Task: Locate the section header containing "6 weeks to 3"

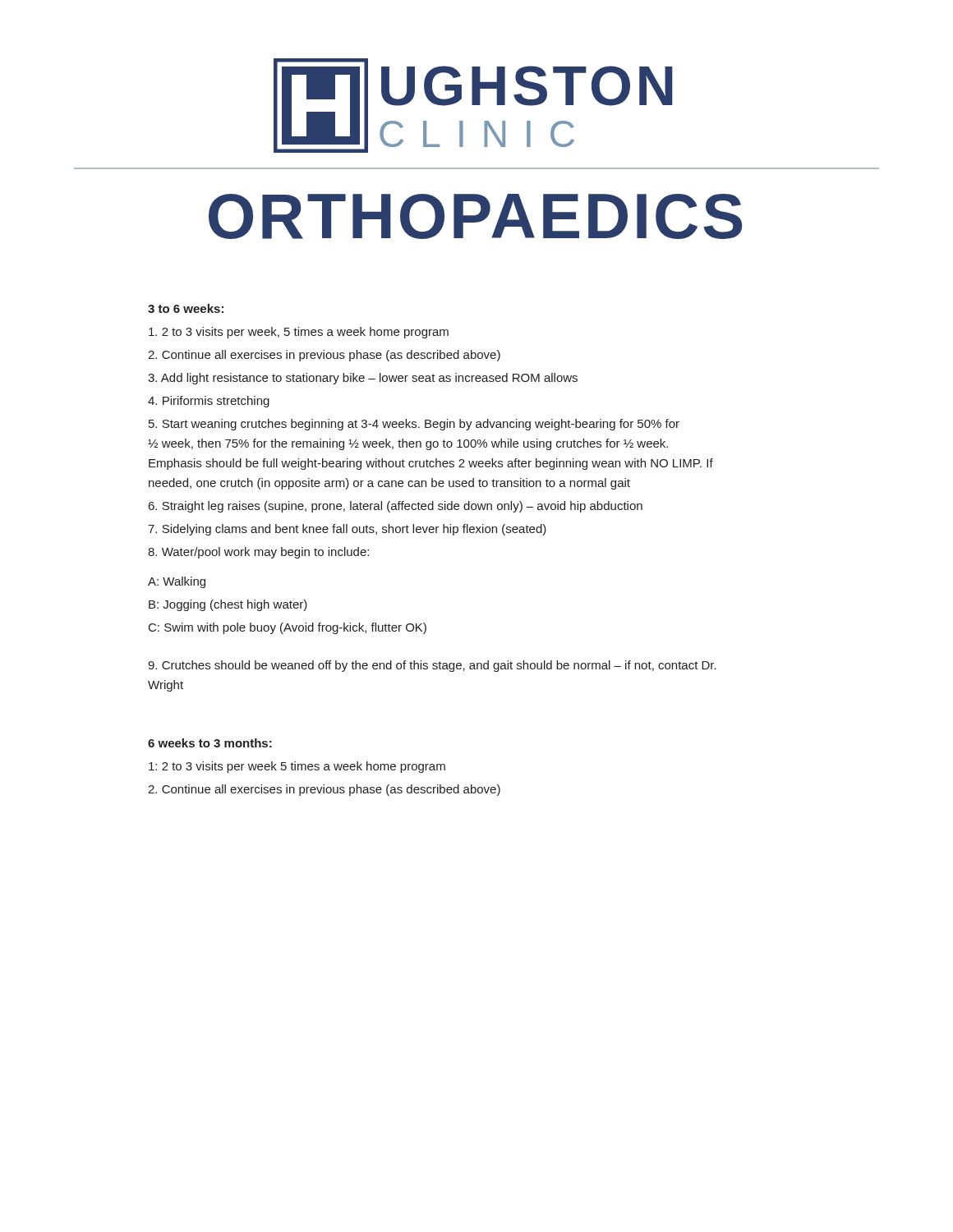Action: pyautogui.click(x=210, y=743)
